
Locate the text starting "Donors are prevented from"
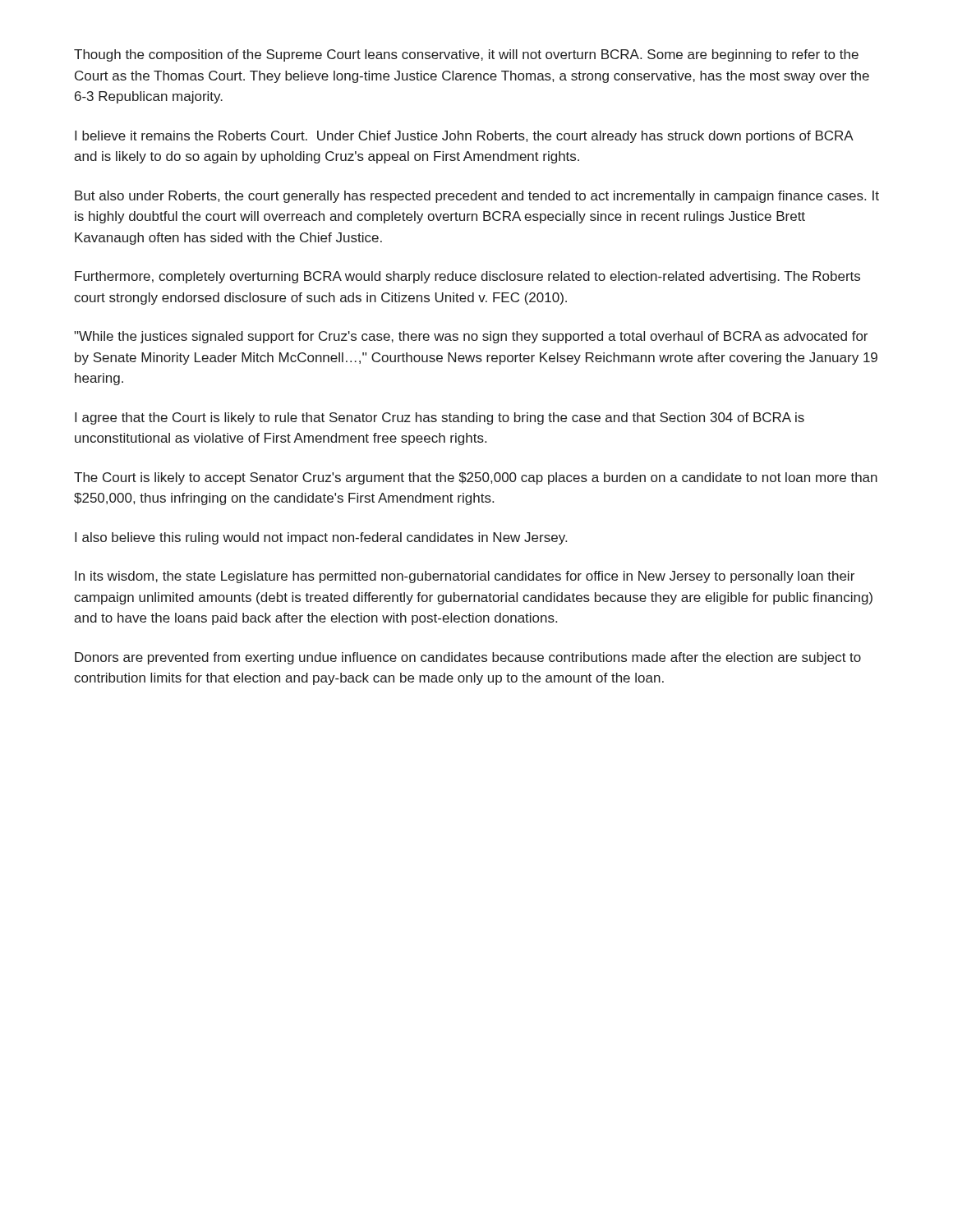click(468, 668)
